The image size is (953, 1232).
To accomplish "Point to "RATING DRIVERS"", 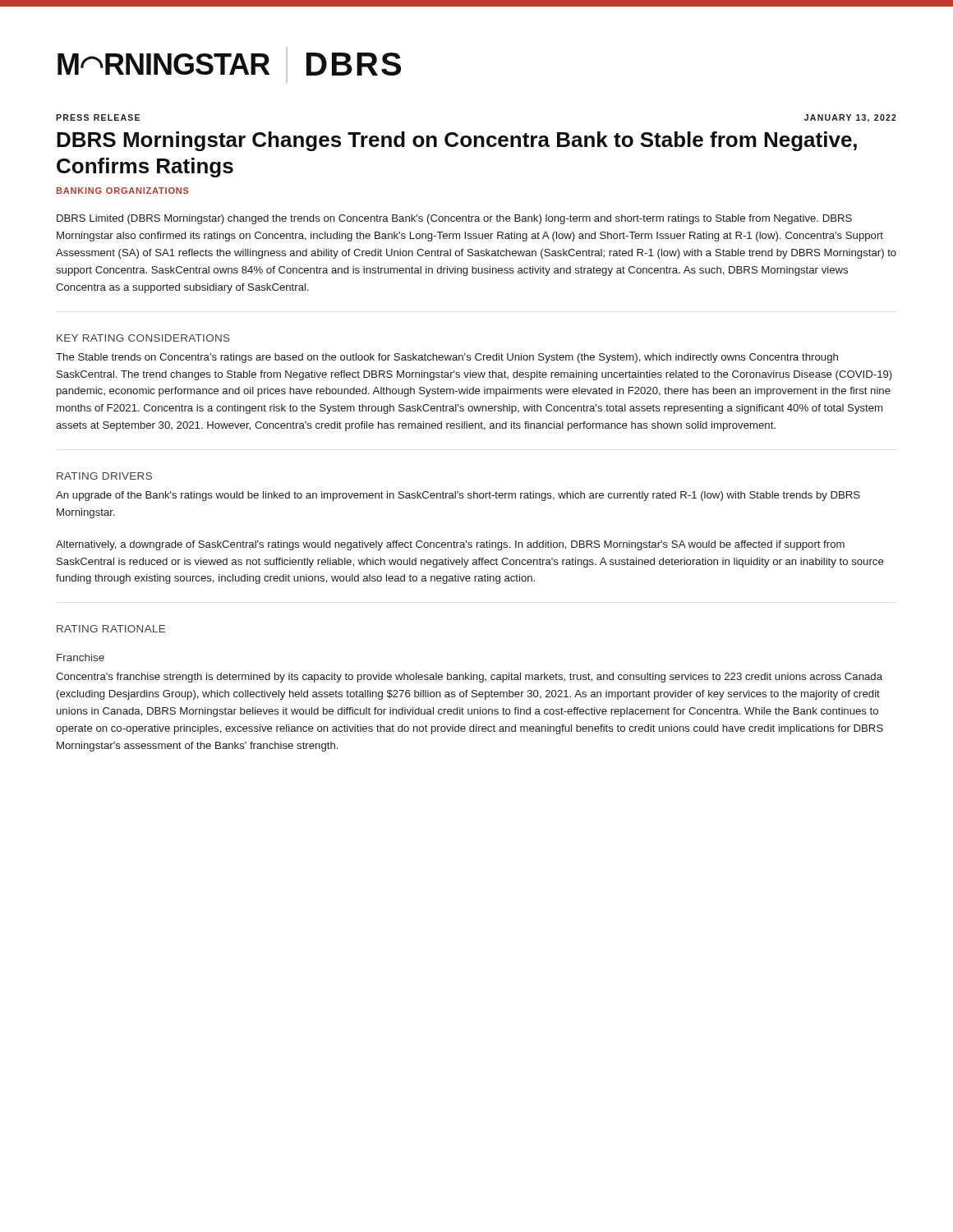I will (104, 476).
